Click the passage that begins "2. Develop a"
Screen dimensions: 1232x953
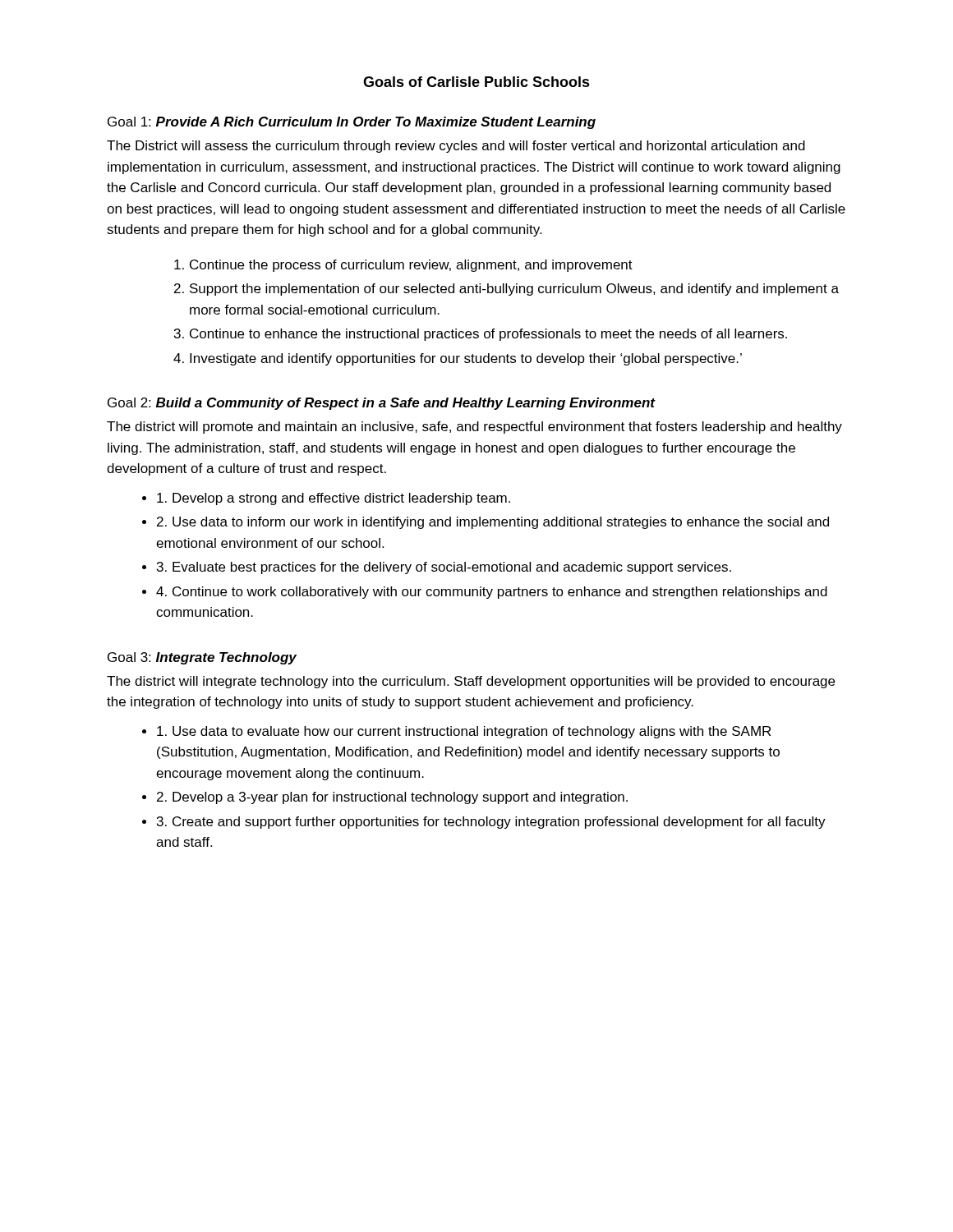[501, 797]
